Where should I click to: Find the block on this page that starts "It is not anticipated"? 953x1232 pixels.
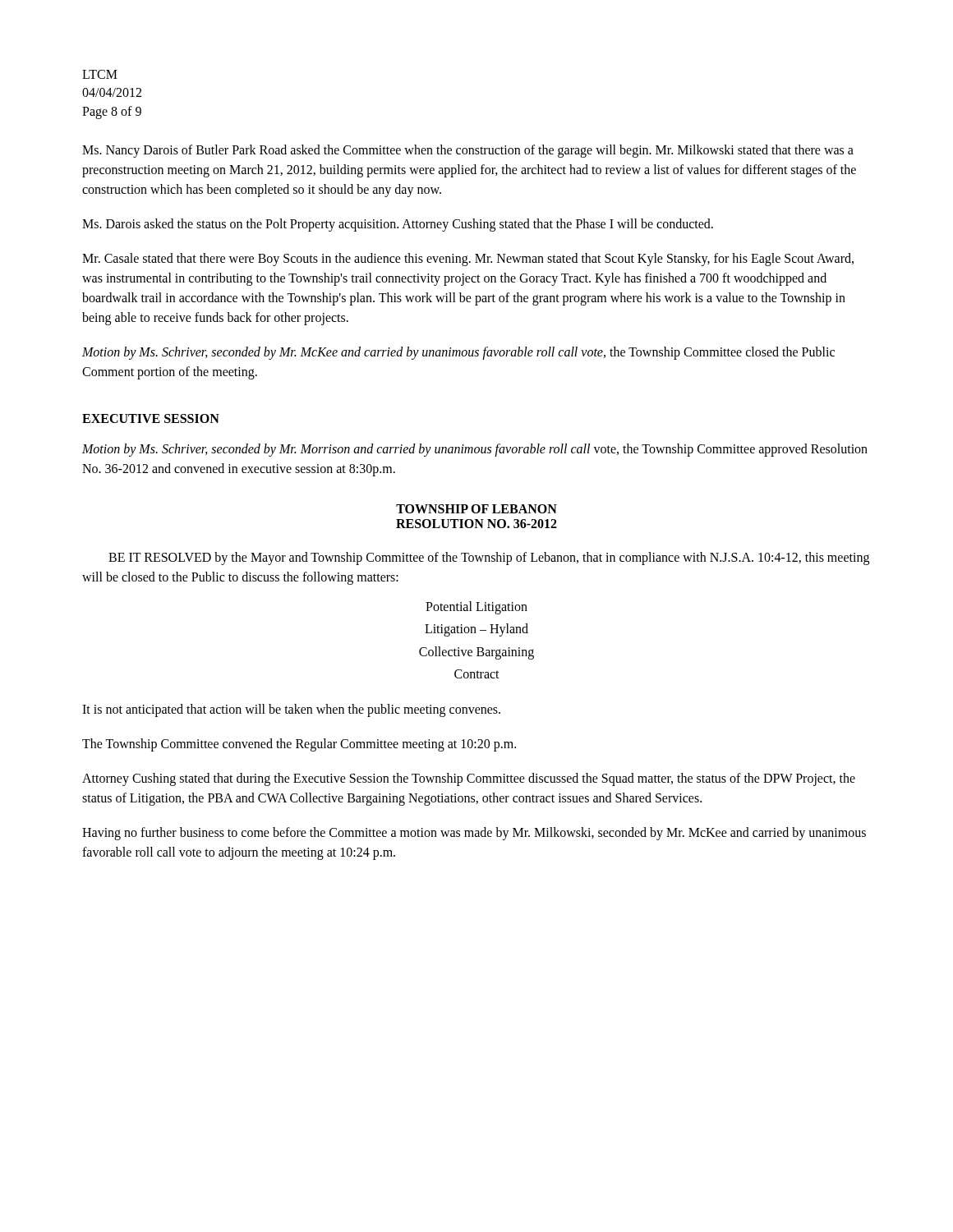[292, 709]
